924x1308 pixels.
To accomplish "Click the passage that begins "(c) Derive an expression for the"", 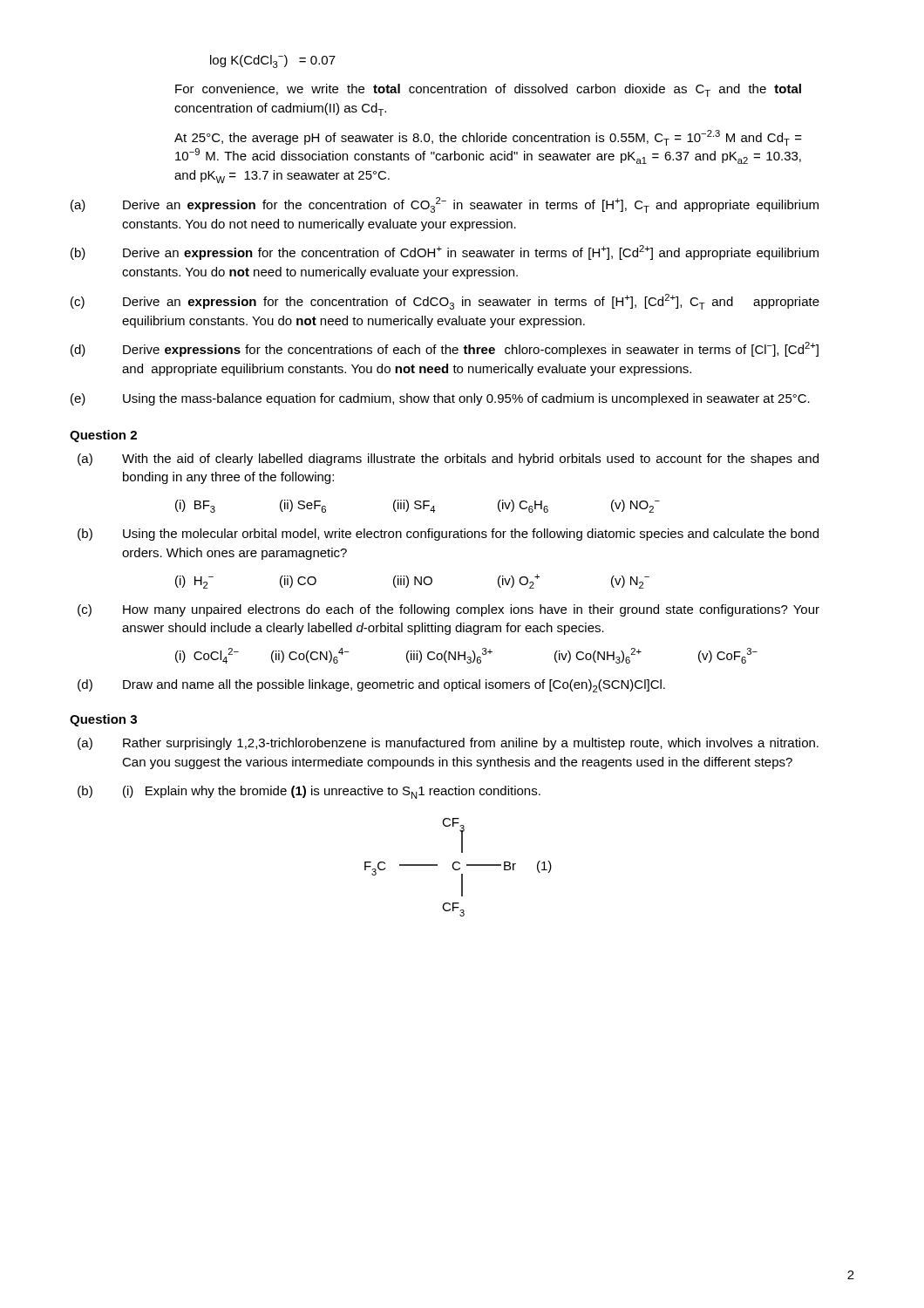I will (x=462, y=311).
